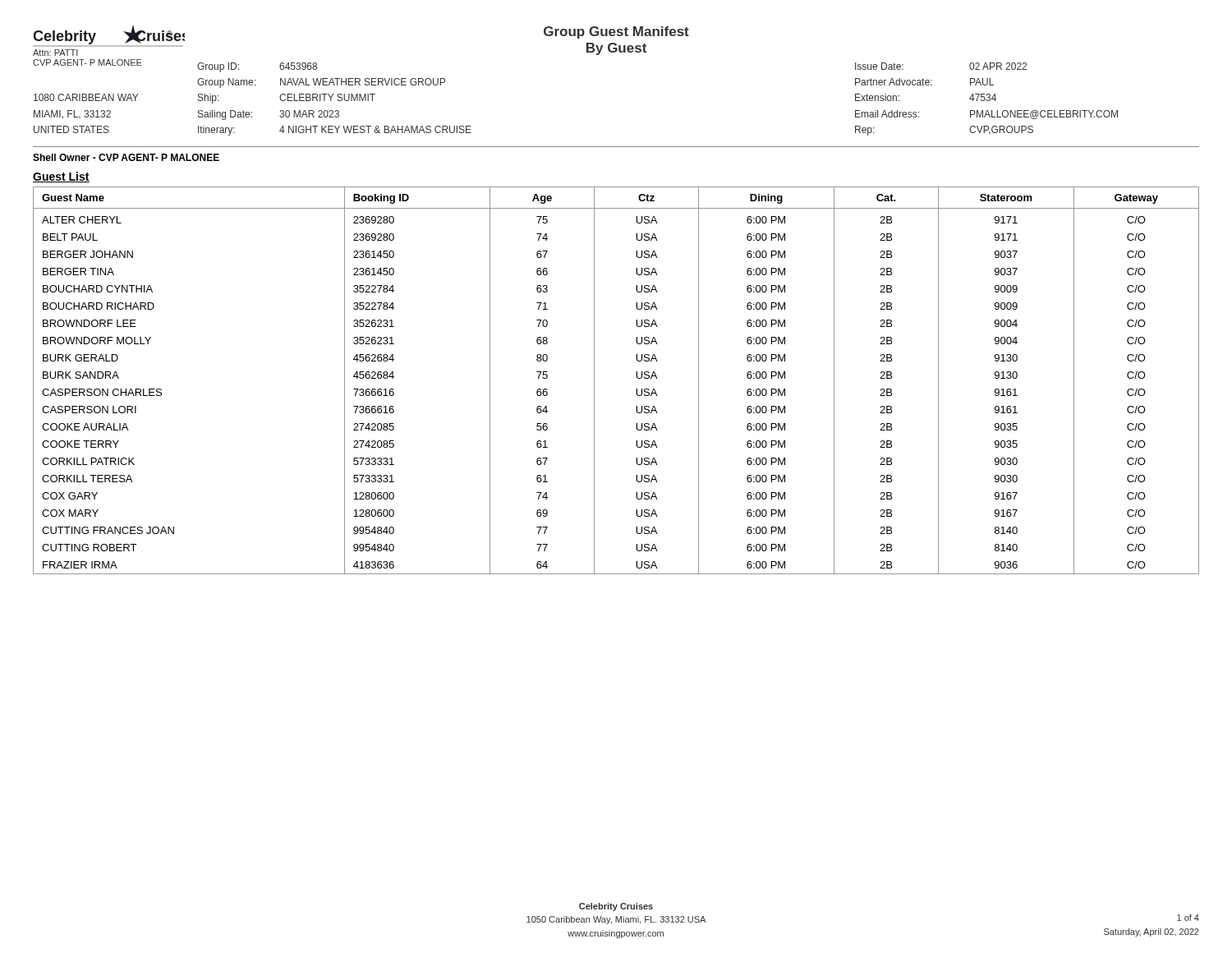Where is the passage that starts "Group ID:6453968 Group"?

click(334, 99)
